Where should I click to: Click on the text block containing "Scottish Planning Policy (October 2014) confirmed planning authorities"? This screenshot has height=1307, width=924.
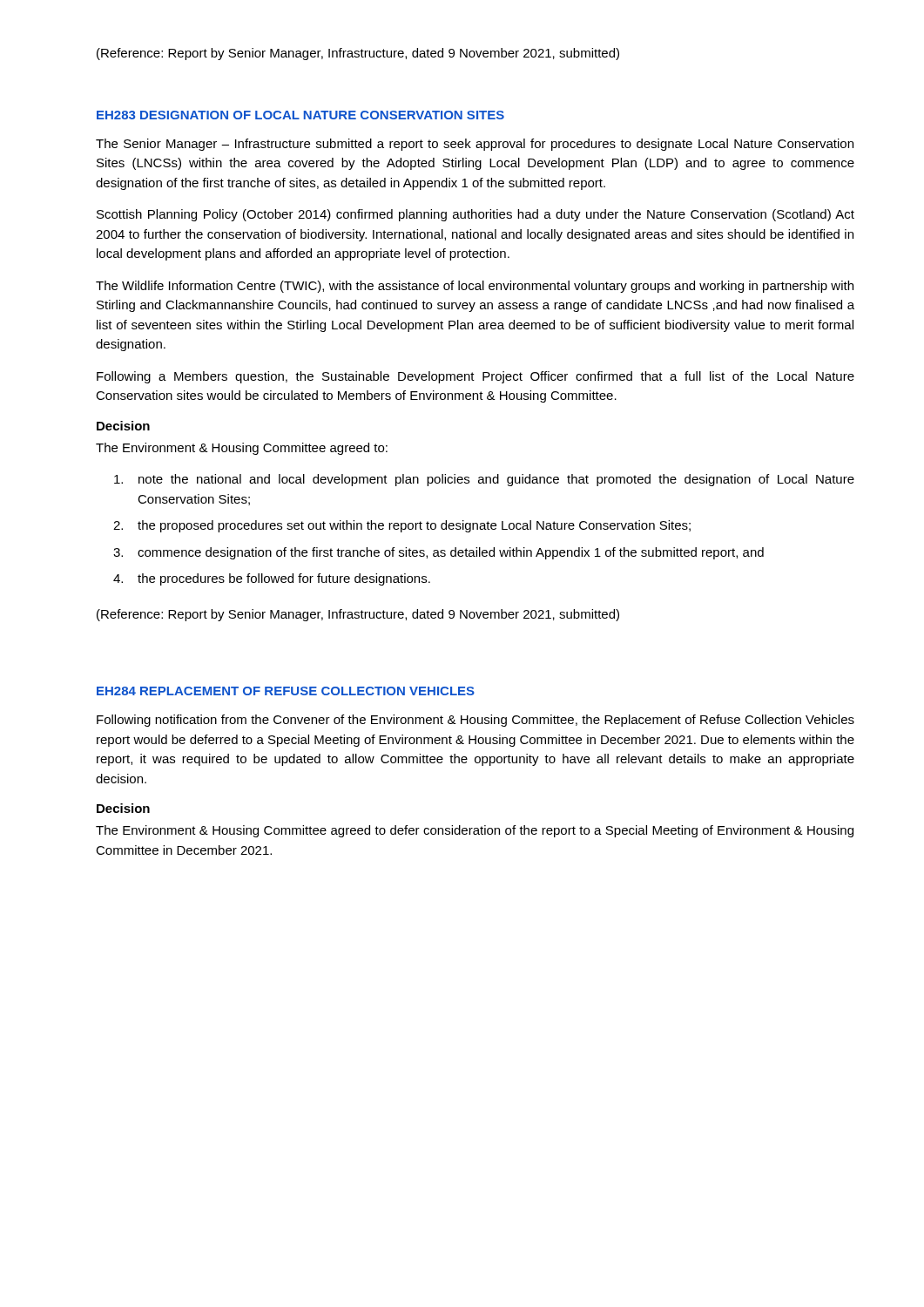475,233
